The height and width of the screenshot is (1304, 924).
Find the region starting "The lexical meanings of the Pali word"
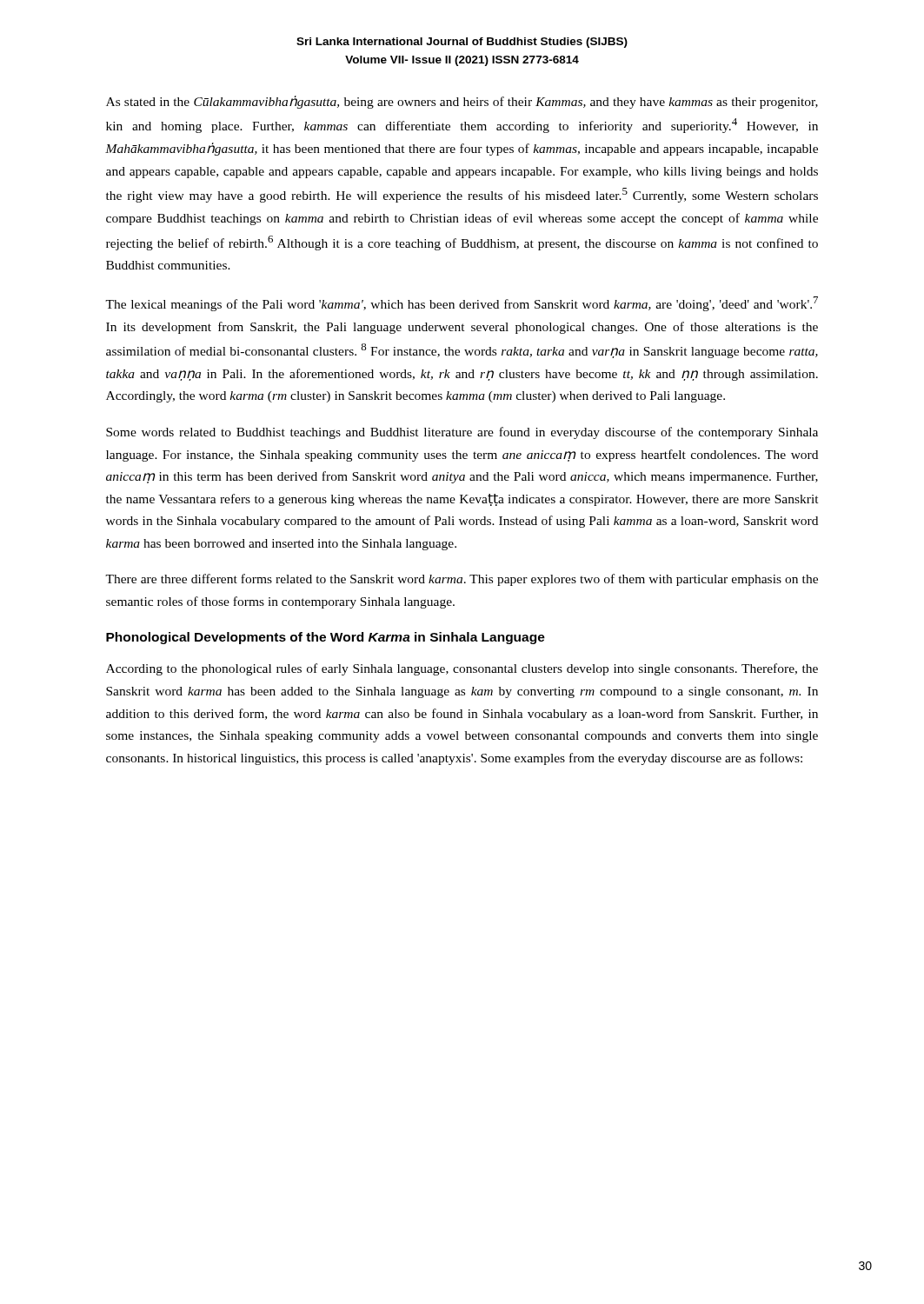point(462,348)
